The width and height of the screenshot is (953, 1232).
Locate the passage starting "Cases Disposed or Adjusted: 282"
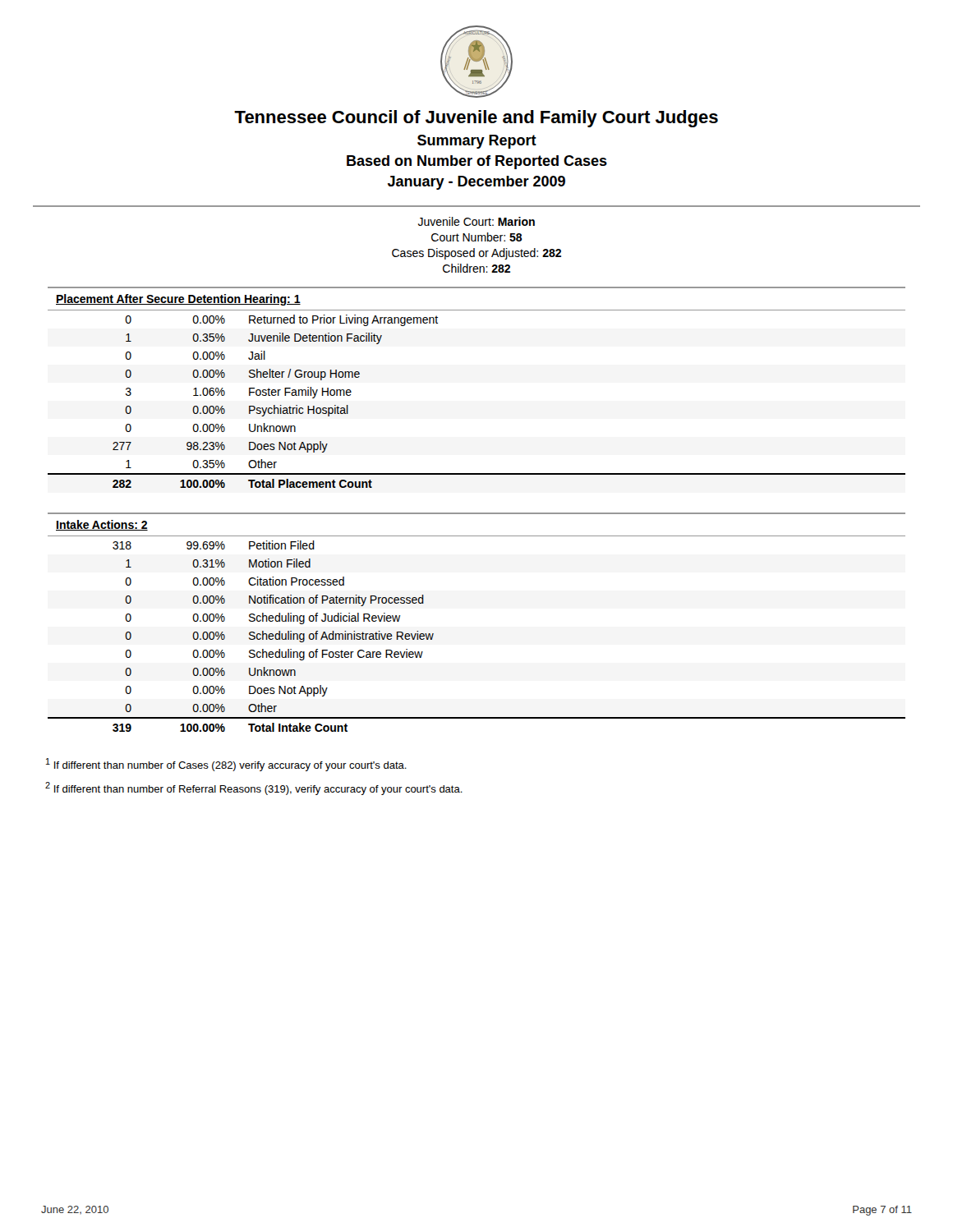pos(476,253)
